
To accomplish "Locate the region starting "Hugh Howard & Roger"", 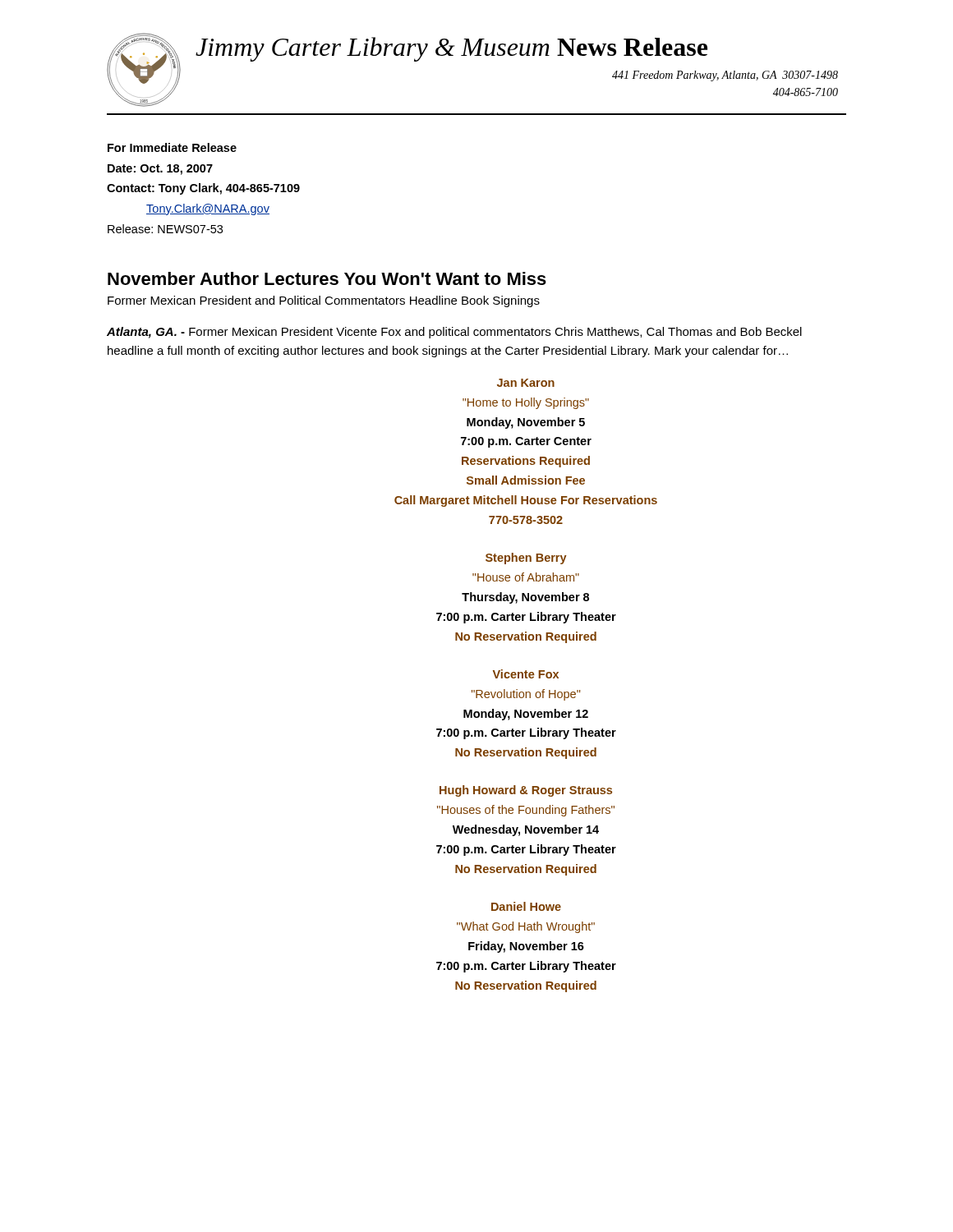I will coord(526,830).
